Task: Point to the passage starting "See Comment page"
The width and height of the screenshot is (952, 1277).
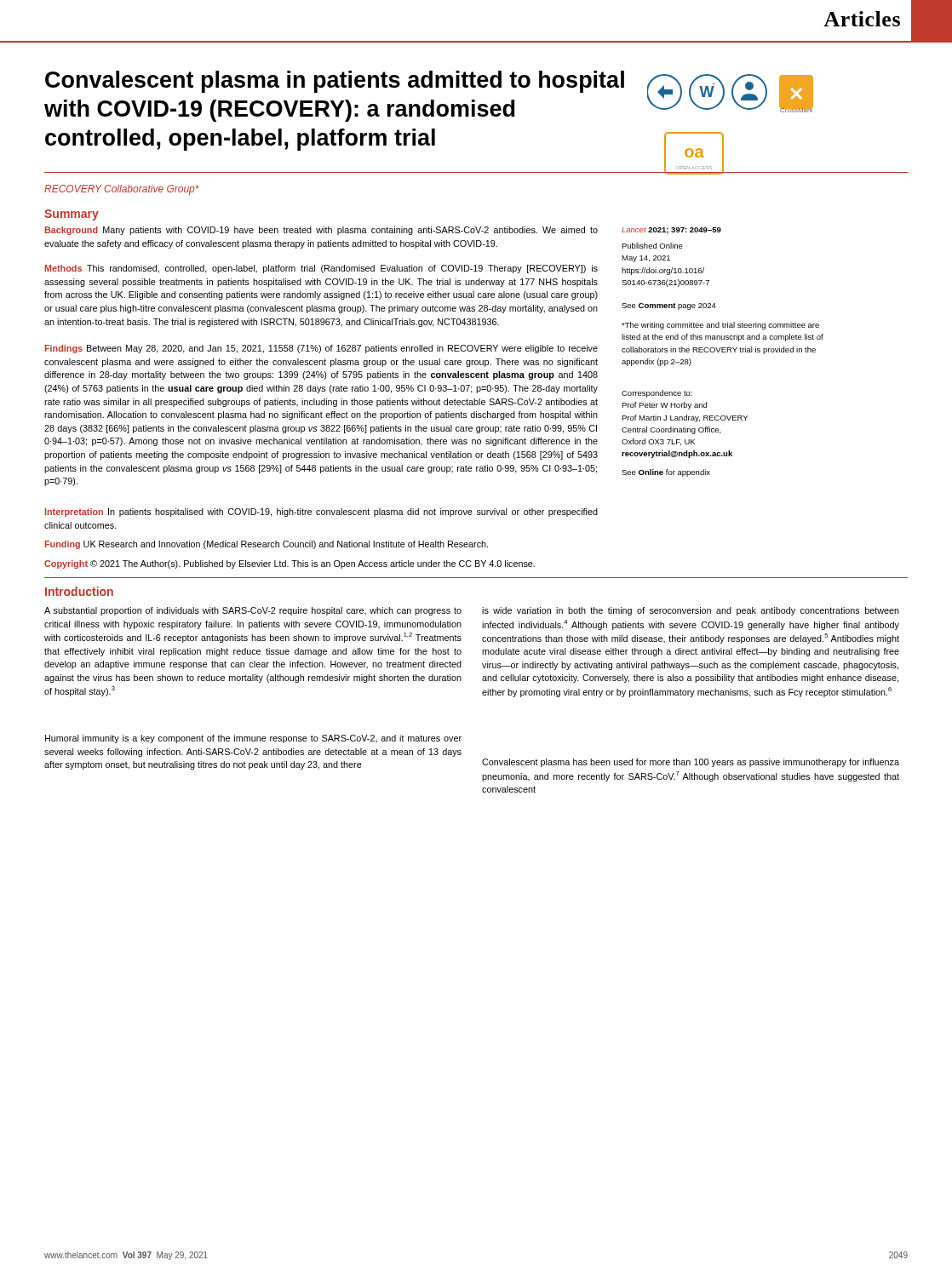Action: pos(669,305)
